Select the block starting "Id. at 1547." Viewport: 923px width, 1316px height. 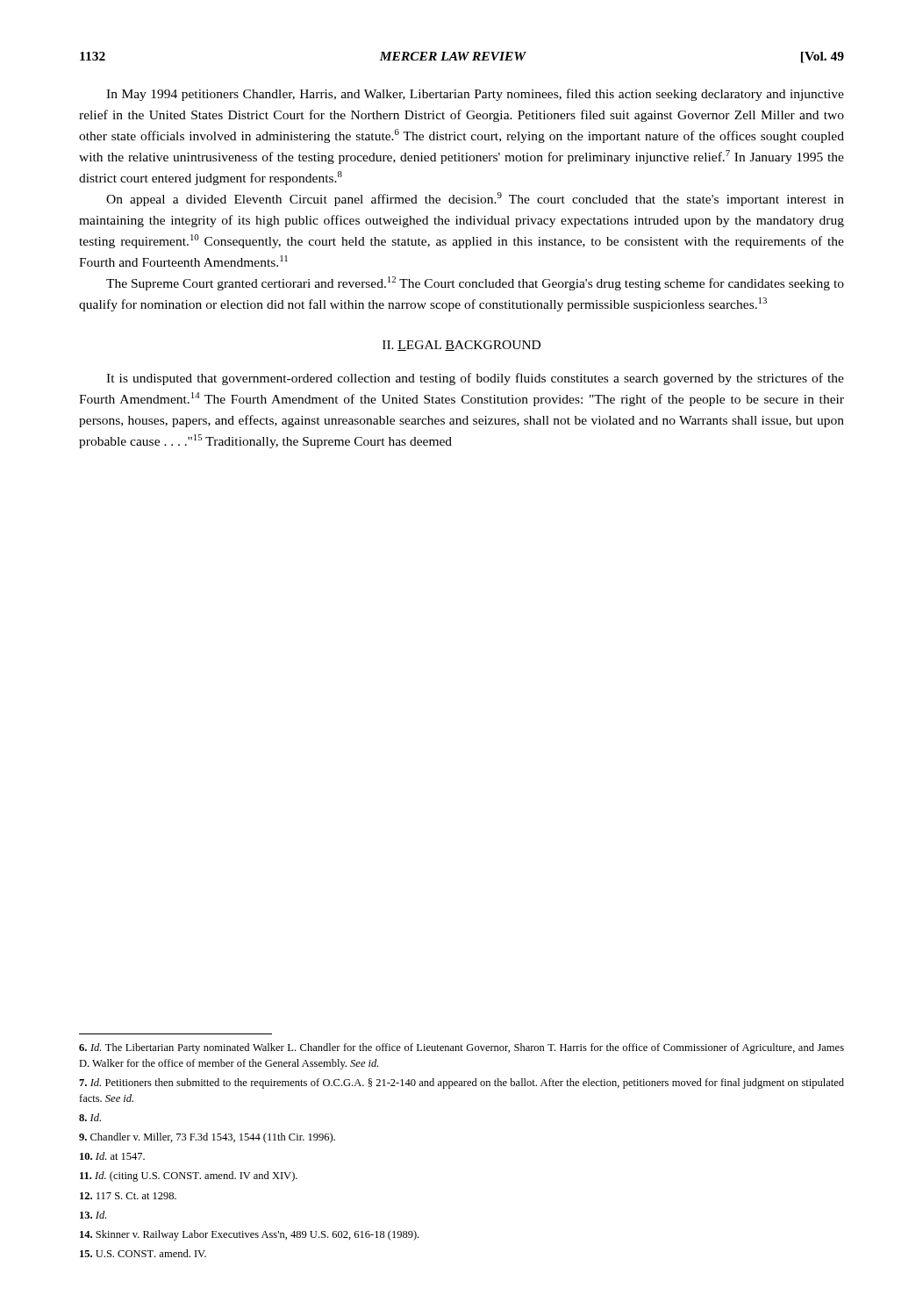click(x=112, y=1157)
